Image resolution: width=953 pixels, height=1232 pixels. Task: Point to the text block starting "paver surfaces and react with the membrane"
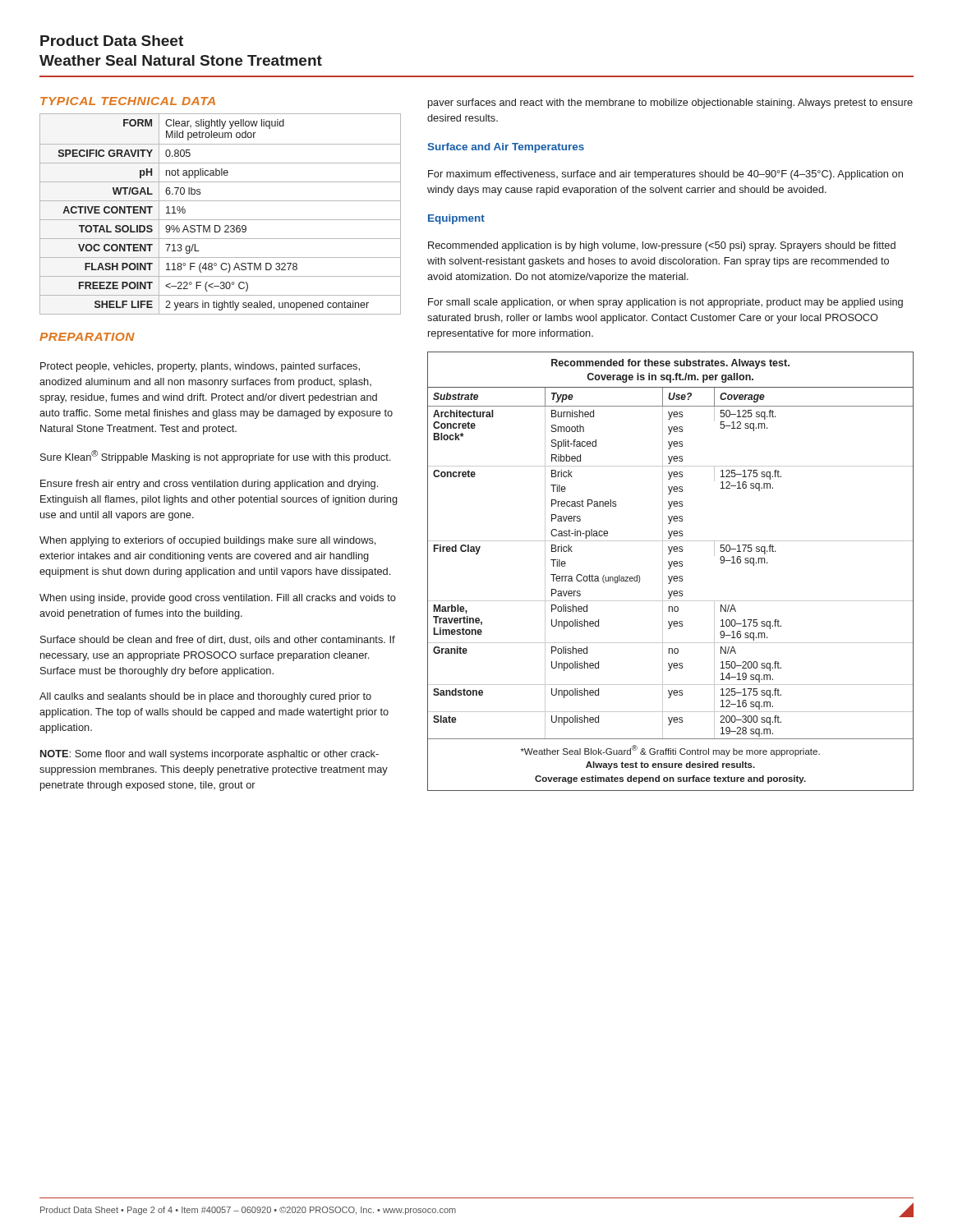[x=670, y=111]
